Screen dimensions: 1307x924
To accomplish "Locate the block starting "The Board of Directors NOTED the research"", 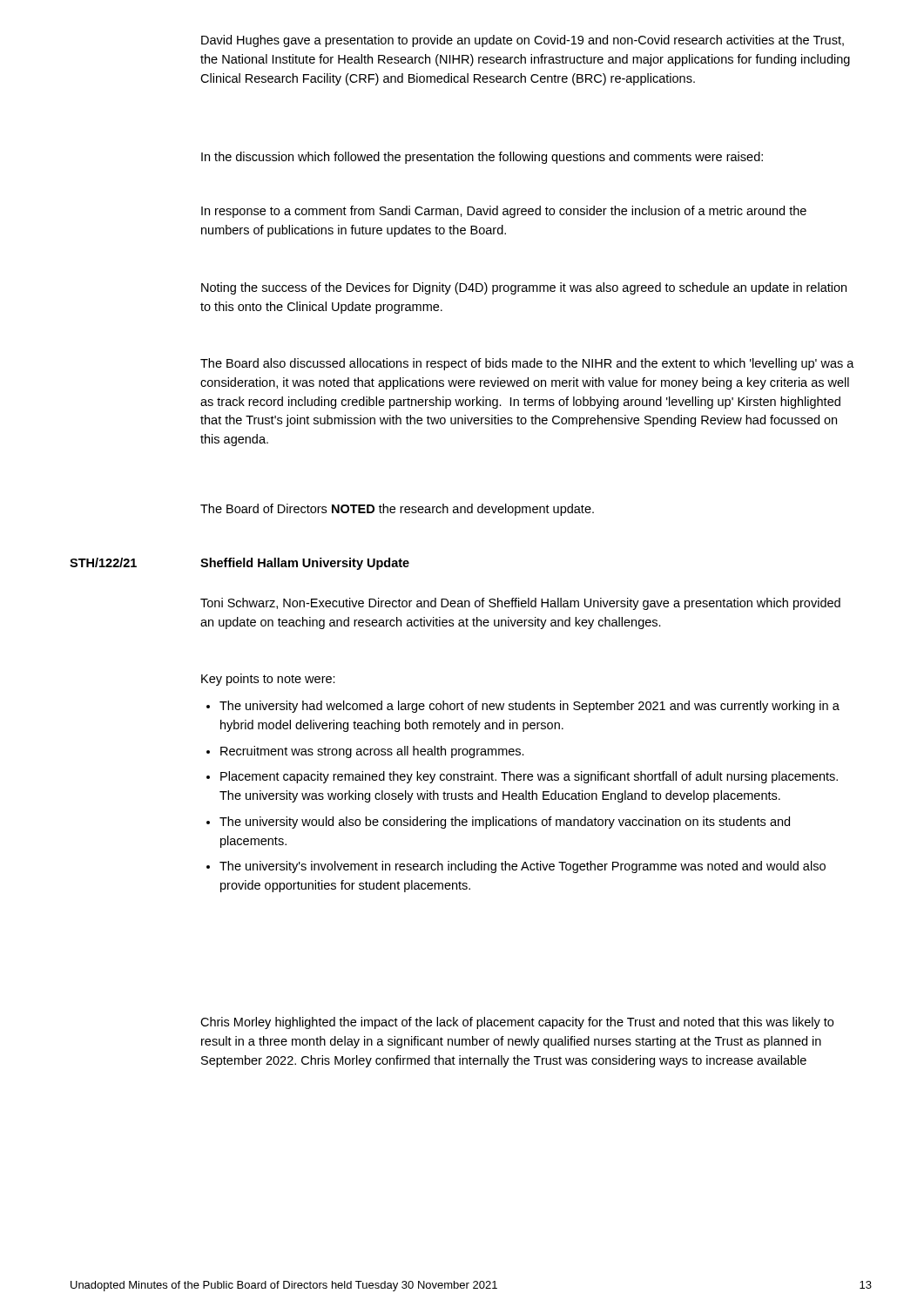I will [398, 509].
